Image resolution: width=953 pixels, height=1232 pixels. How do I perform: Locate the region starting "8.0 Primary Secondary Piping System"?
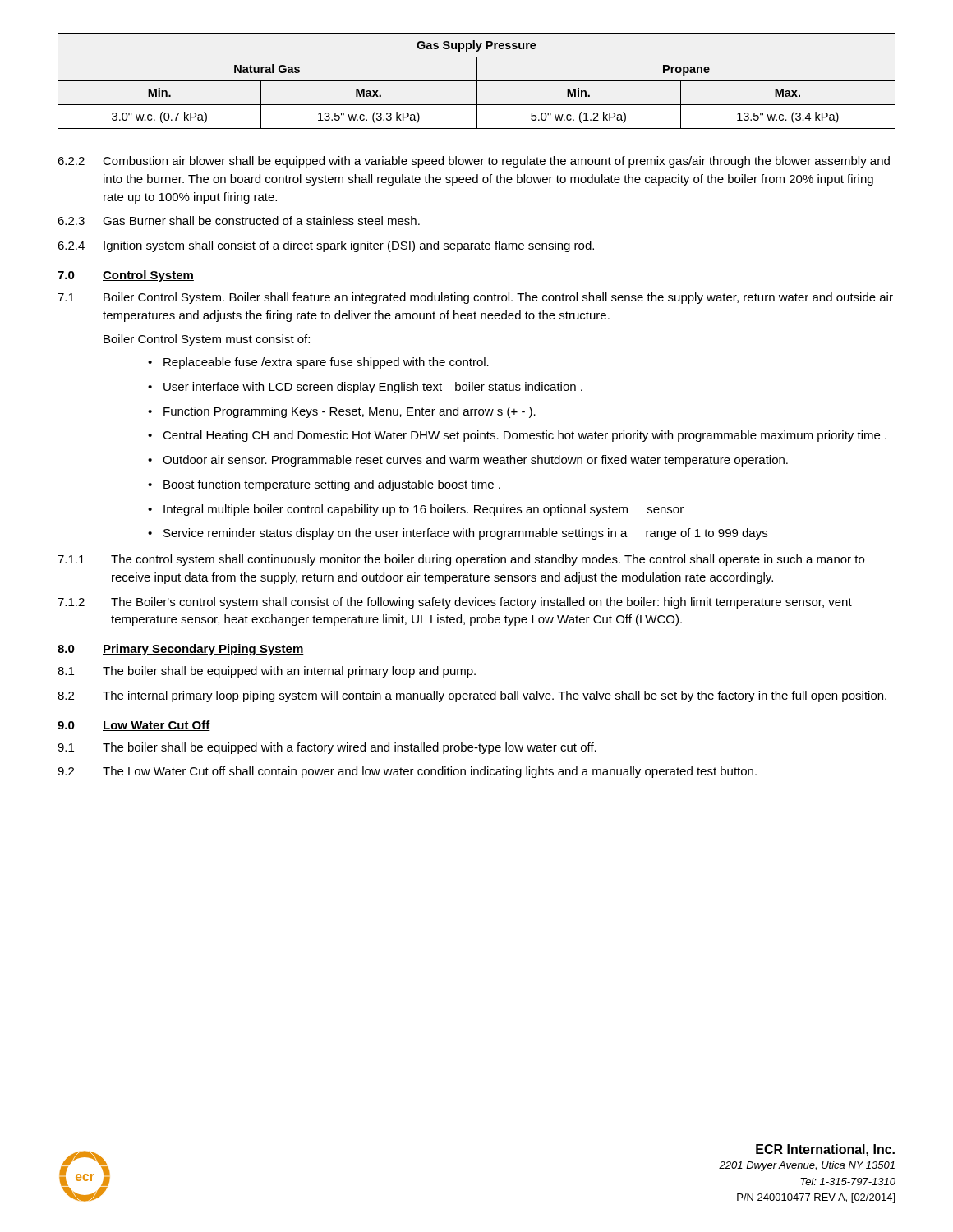(x=180, y=648)
